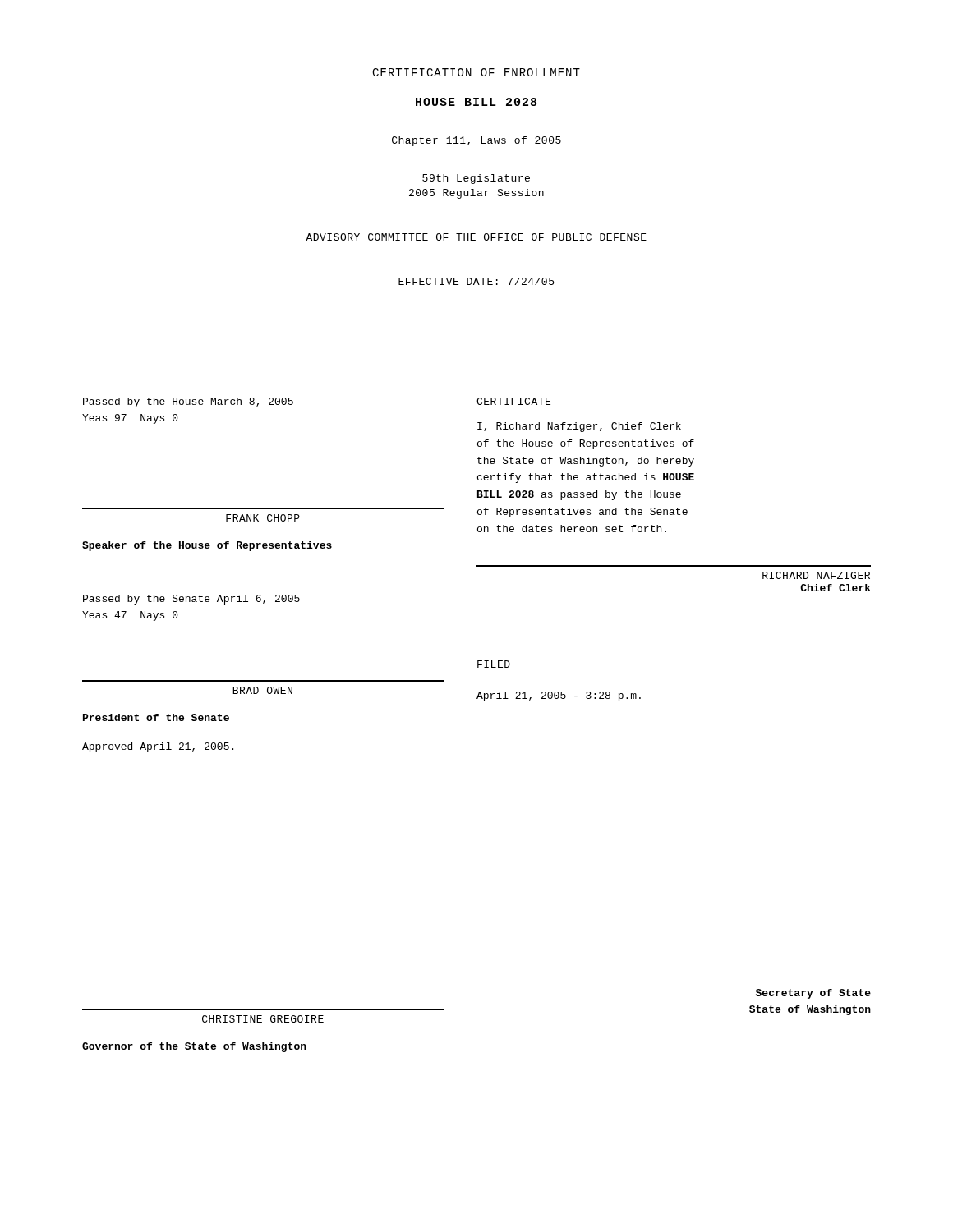Navigate to the block starting "59th Legislature2005 Regular Session"
Screen dimensions: 1232x953
[x=476, y=186]
